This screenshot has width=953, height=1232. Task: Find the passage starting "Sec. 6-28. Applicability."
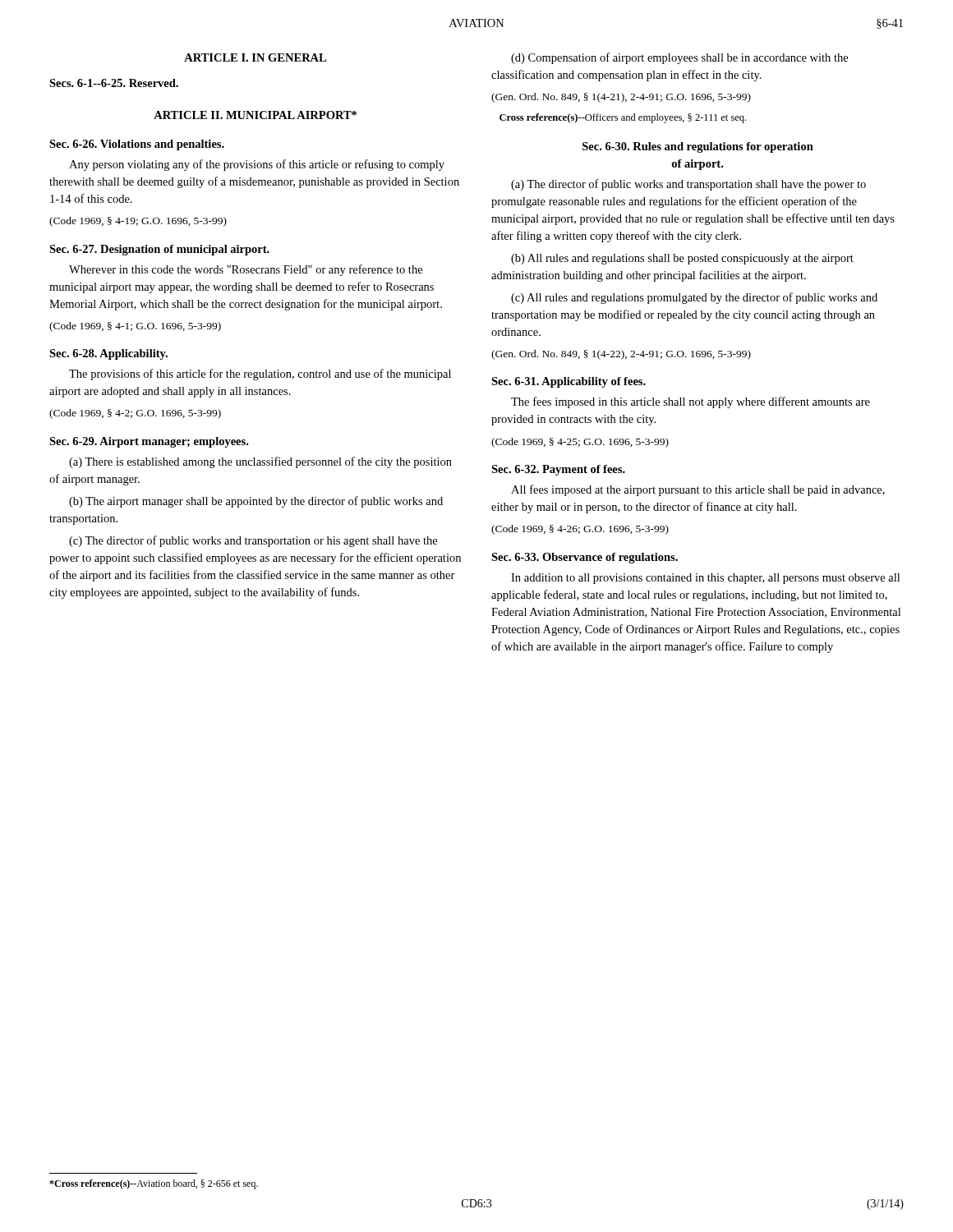109,353
